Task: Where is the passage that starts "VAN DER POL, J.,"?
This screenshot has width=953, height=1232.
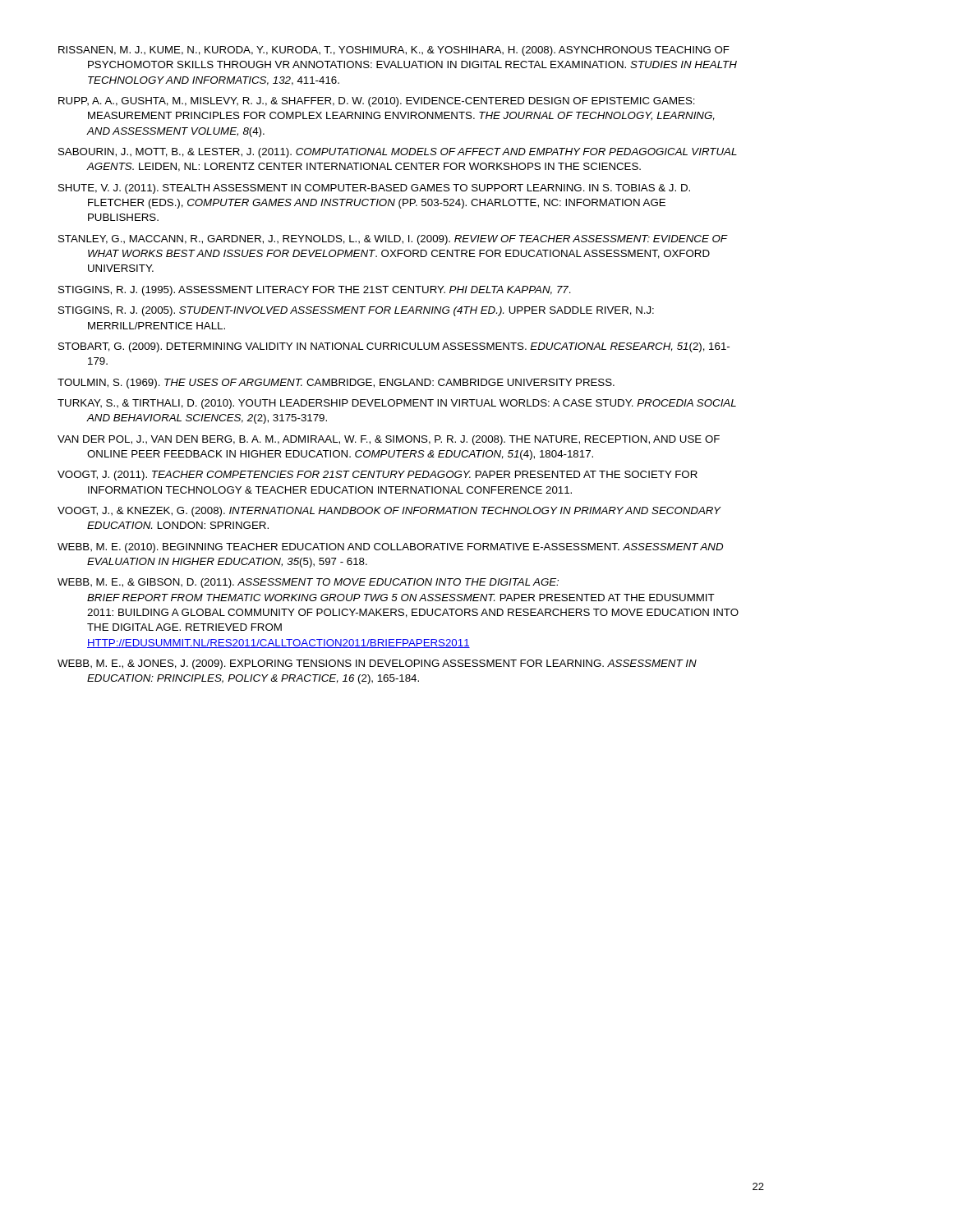Action: [x=389, y=446]
